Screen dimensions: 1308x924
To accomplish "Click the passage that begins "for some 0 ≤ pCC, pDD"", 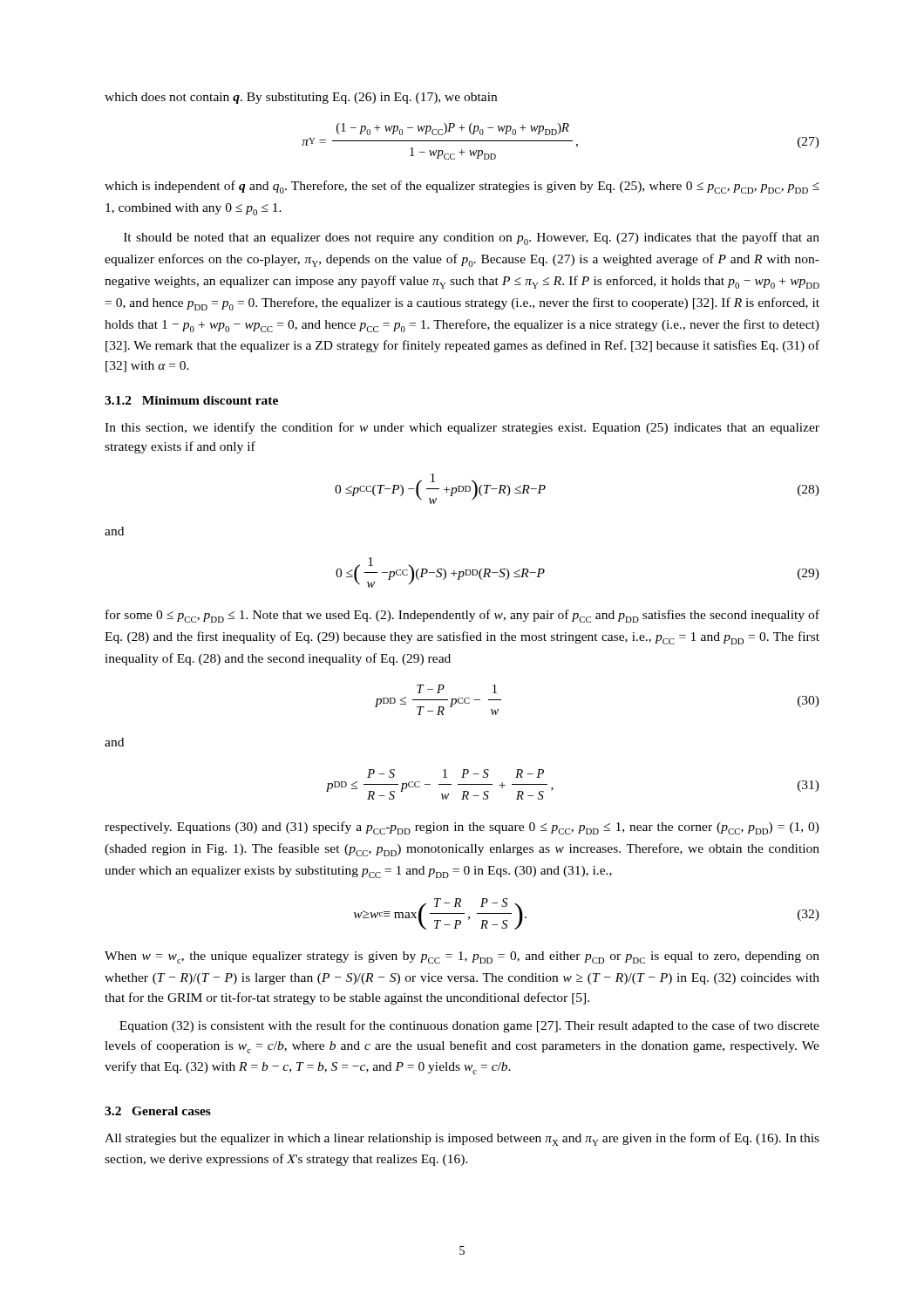I will click(x=462, y=636).
